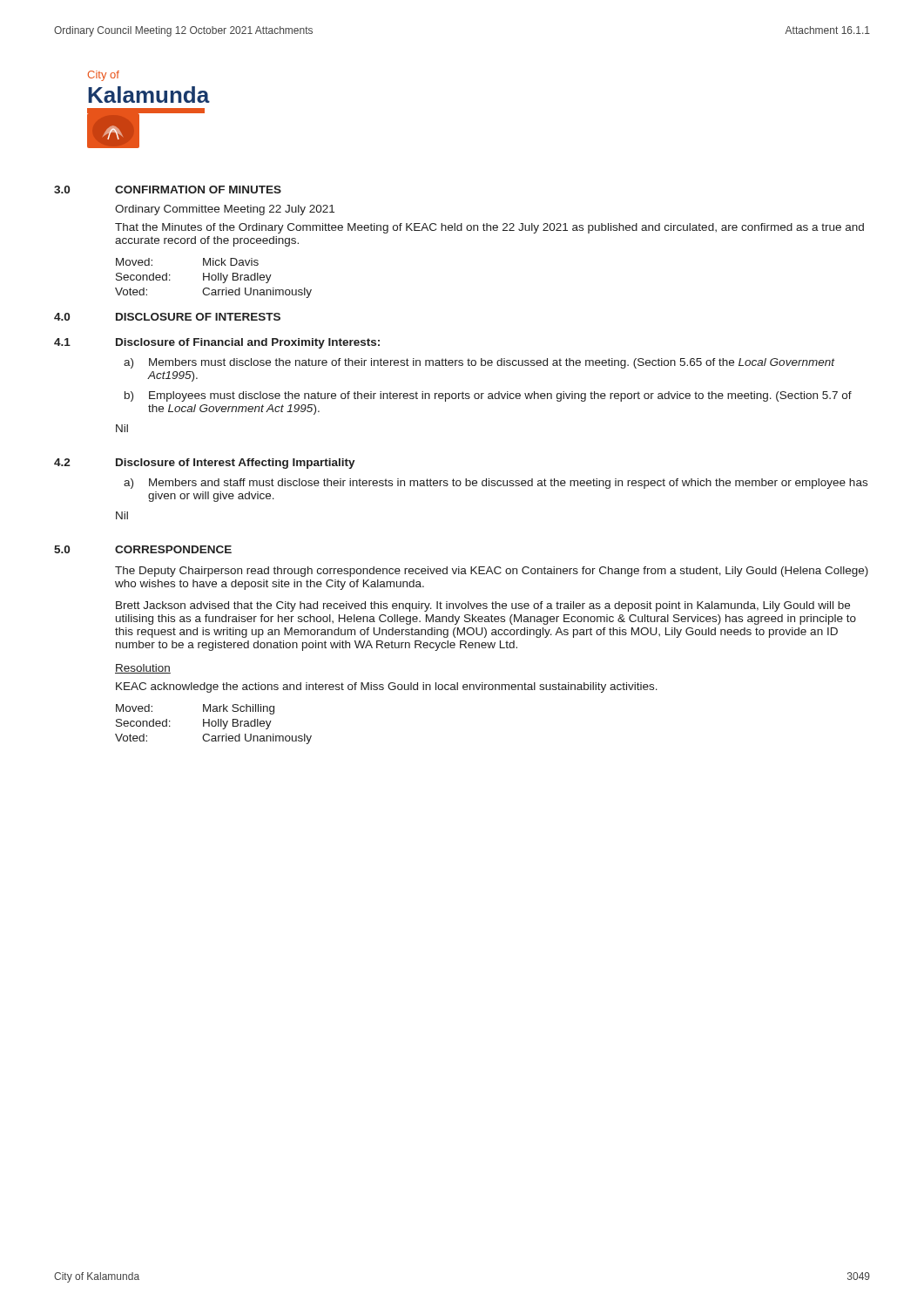Select the section header containing "Disclosure of Interest Affecting Impartiality"
The image size is (924, 1307).
tap(235, 462)
